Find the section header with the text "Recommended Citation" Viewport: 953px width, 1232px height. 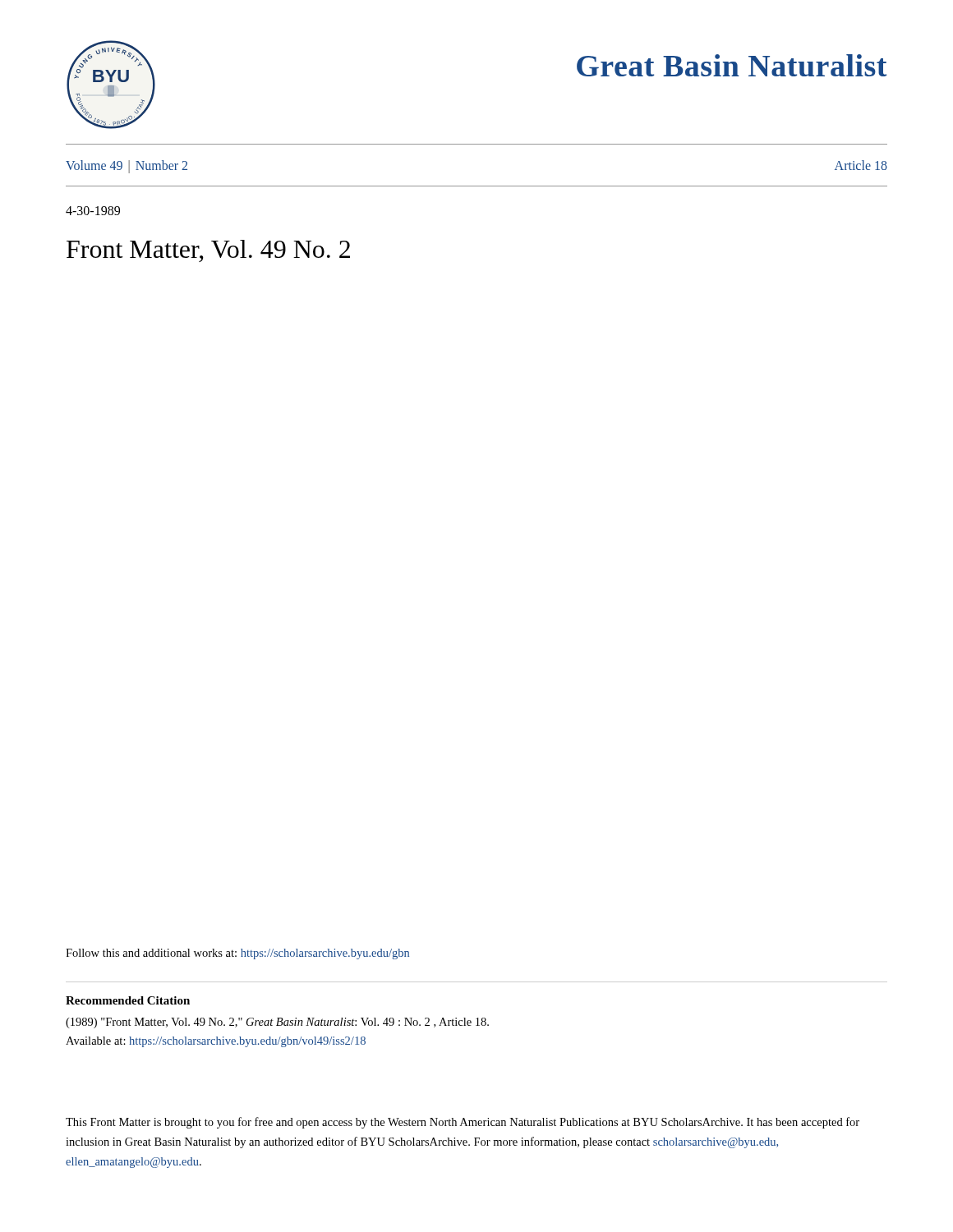128,1000
